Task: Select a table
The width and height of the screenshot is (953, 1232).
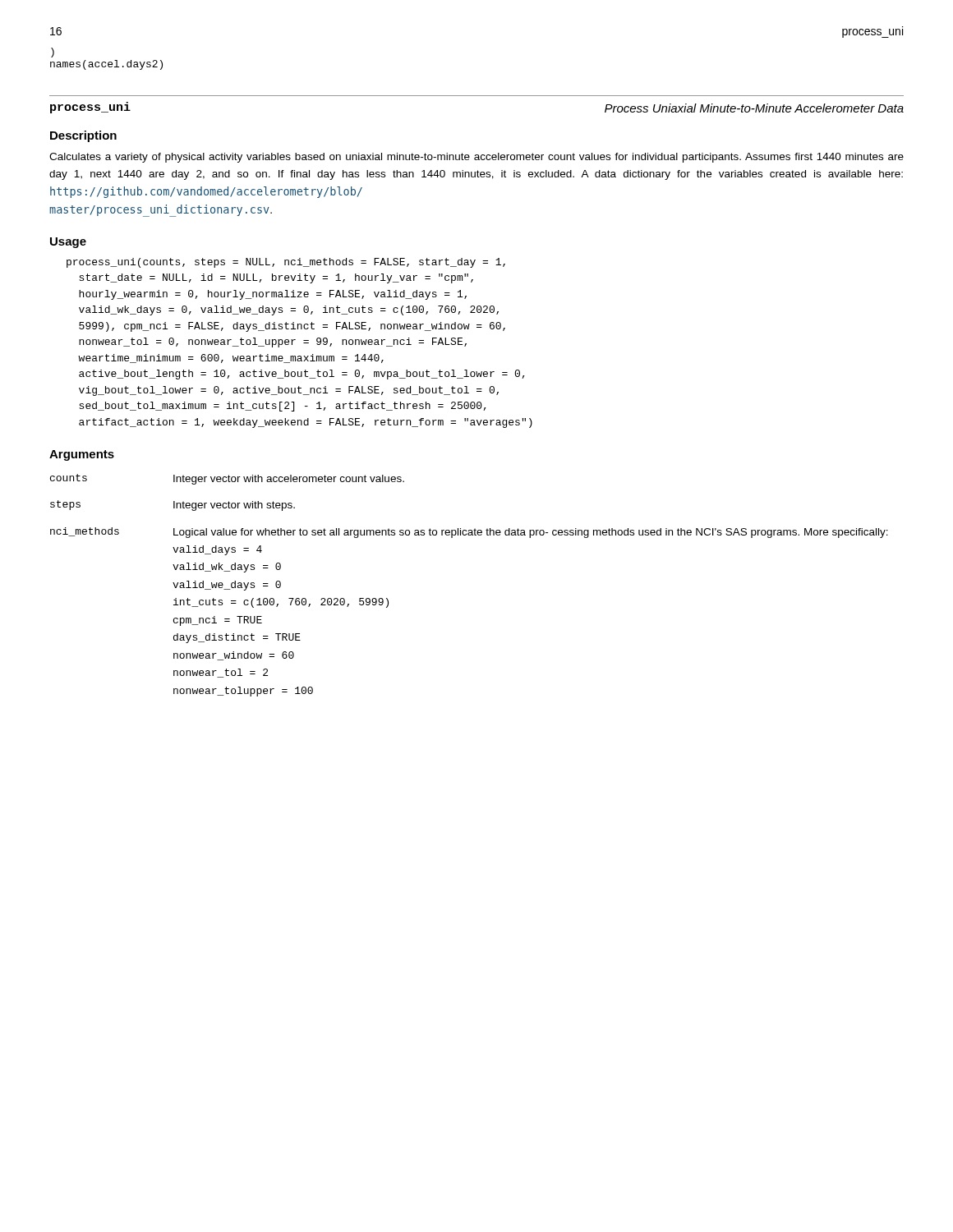Action: coord(476,588)
